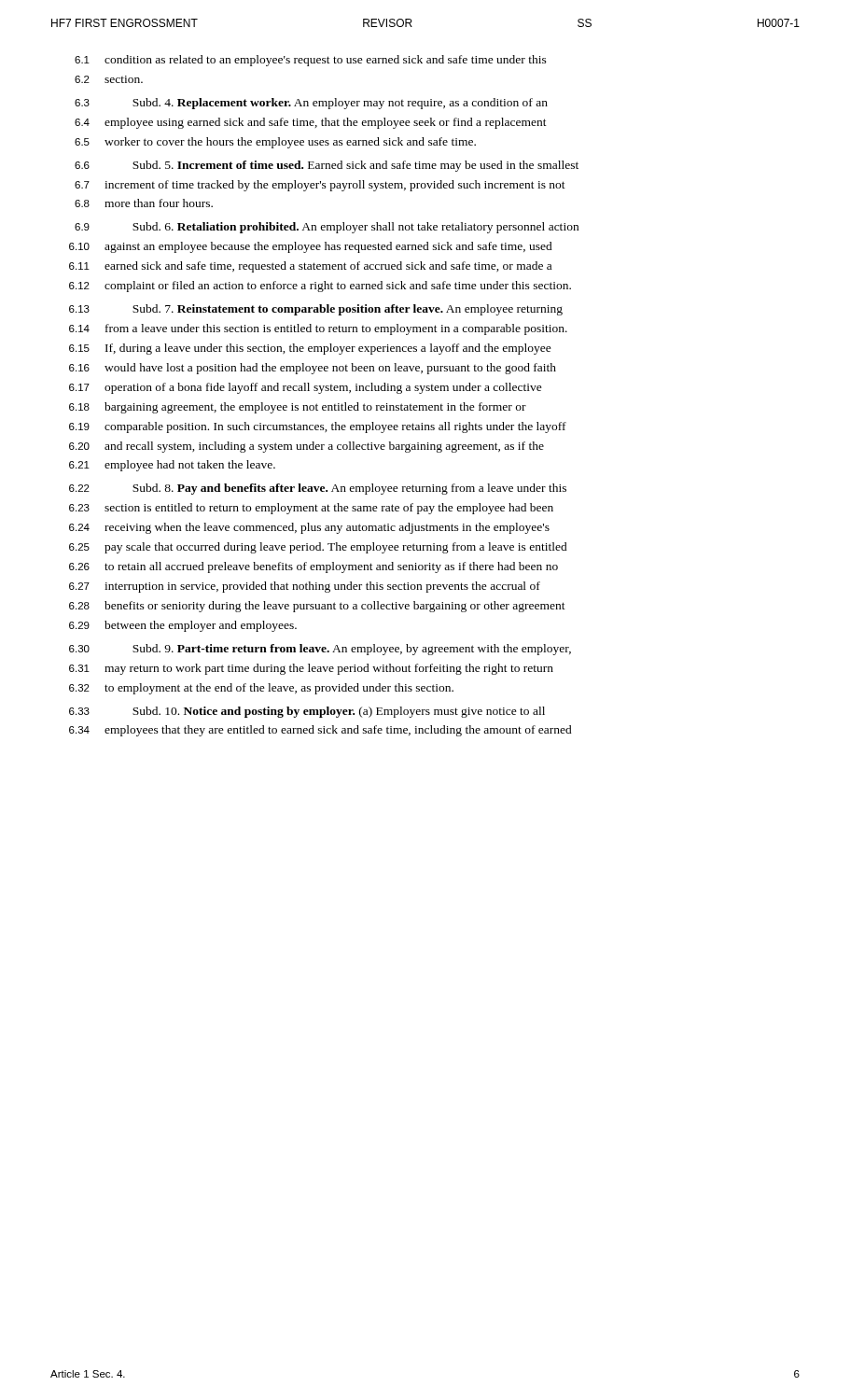The width and height of the screenshot is (850, 1400).
Task: Point to the block beginning "6.13 Subd. 7. Reinstatement to comparable"
Action: click(x=425, y=309)
